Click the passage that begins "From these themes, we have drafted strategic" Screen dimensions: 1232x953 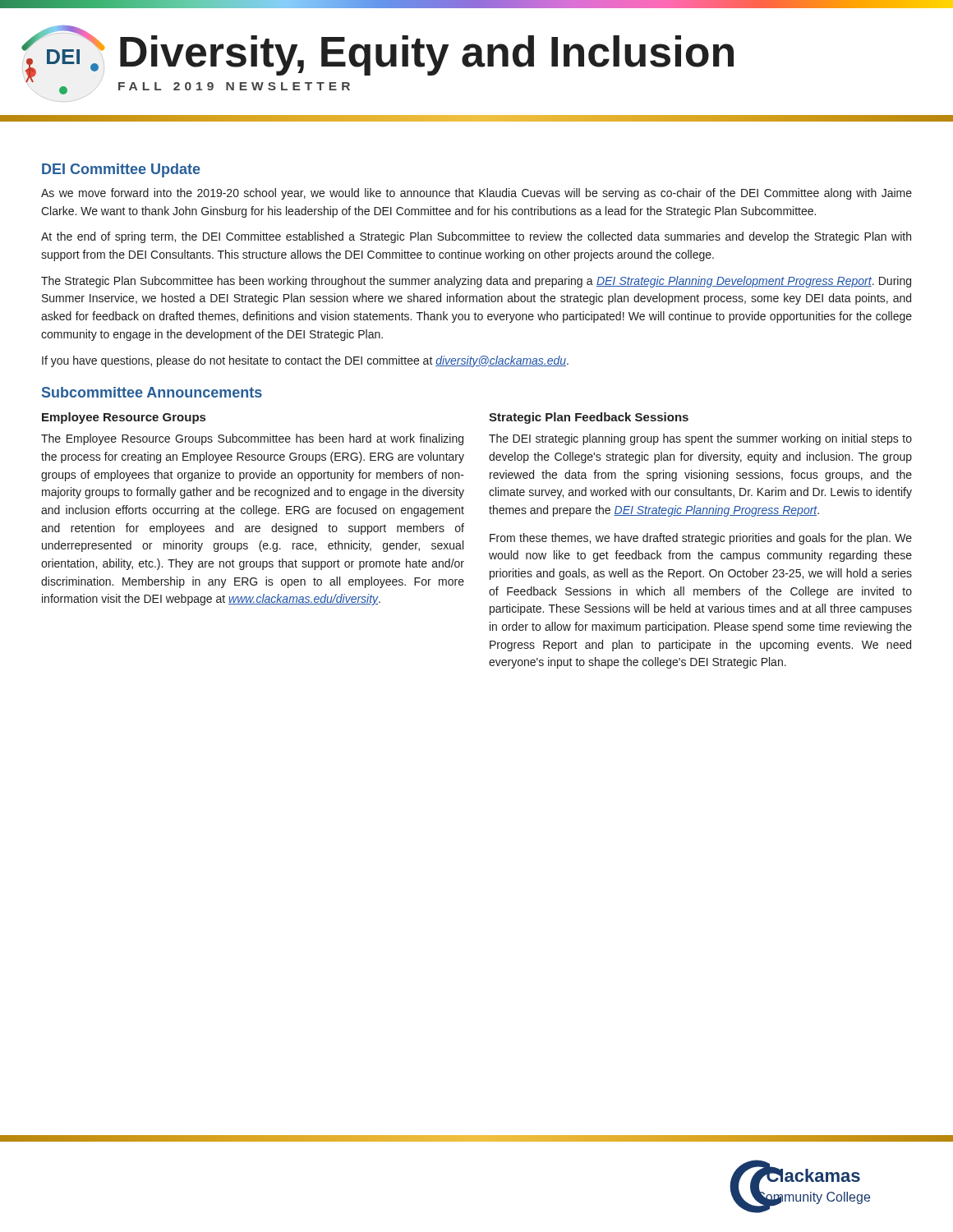pos(700,600)
